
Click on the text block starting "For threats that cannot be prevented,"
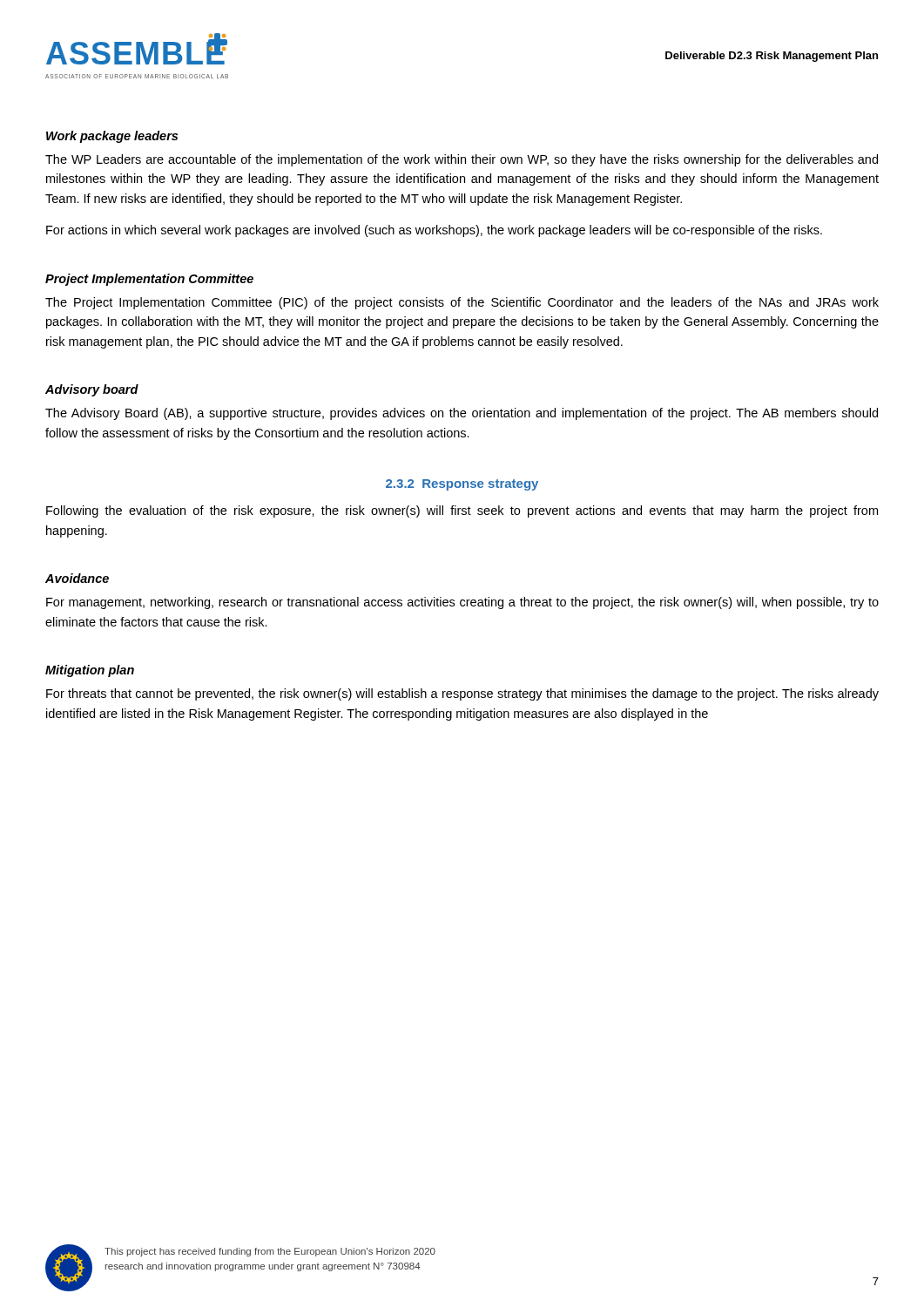pos(462,703)
